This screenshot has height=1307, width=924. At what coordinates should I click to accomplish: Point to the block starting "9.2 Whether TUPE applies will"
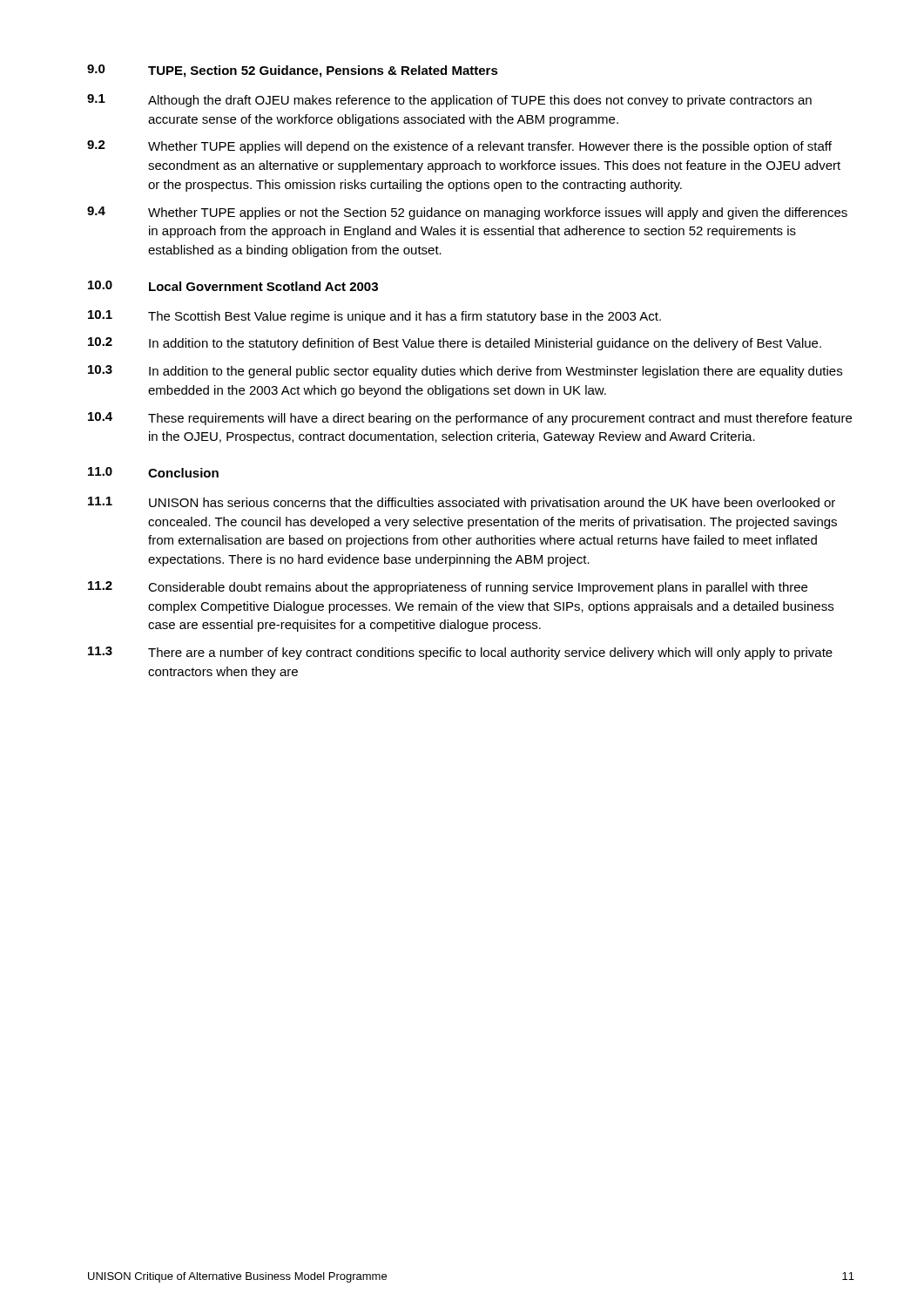[471, 165]
